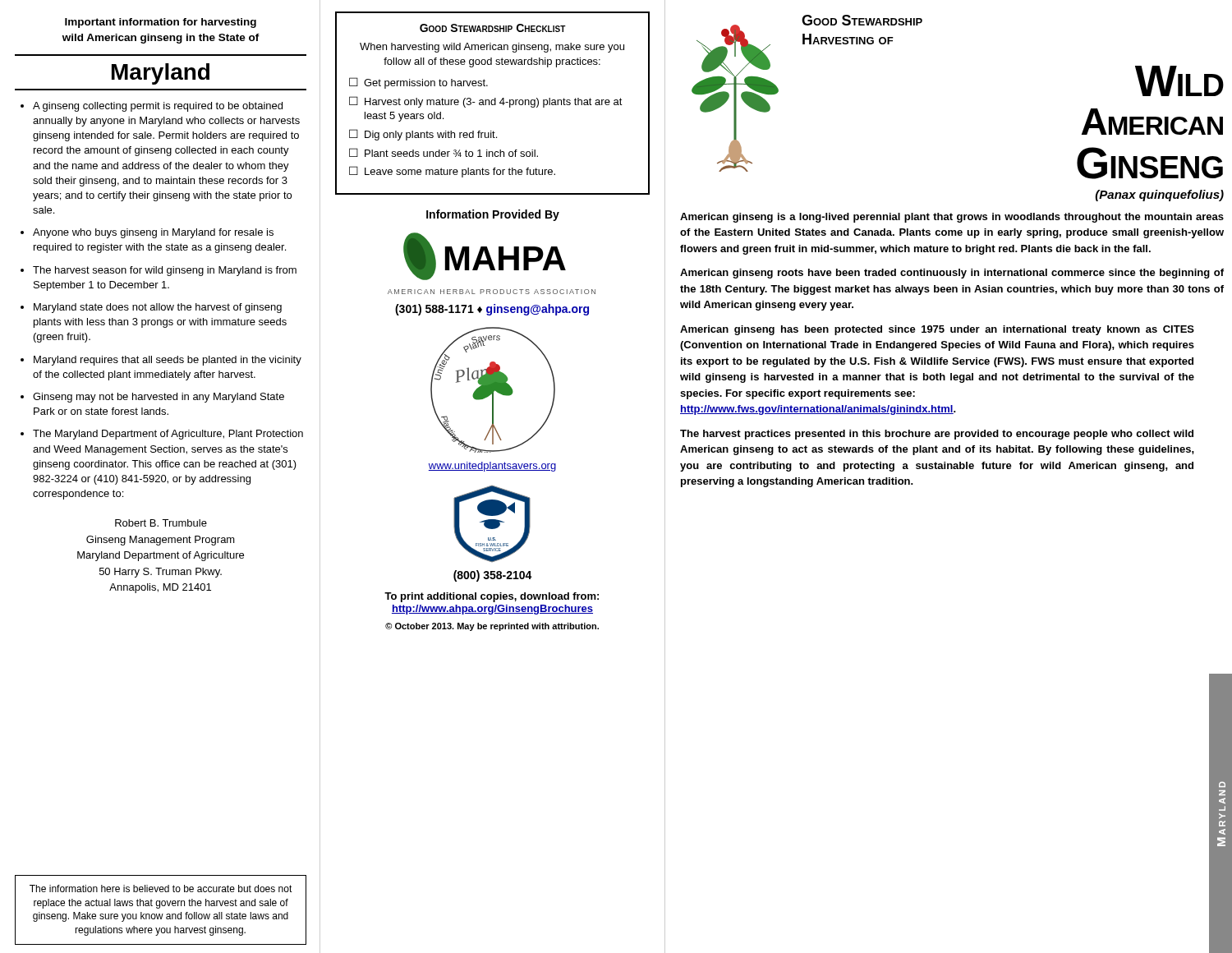Locate the region starting "The harvest season for wild ginseng in Maryland"
Screen dimensions: 953x1232
point(170,278)
